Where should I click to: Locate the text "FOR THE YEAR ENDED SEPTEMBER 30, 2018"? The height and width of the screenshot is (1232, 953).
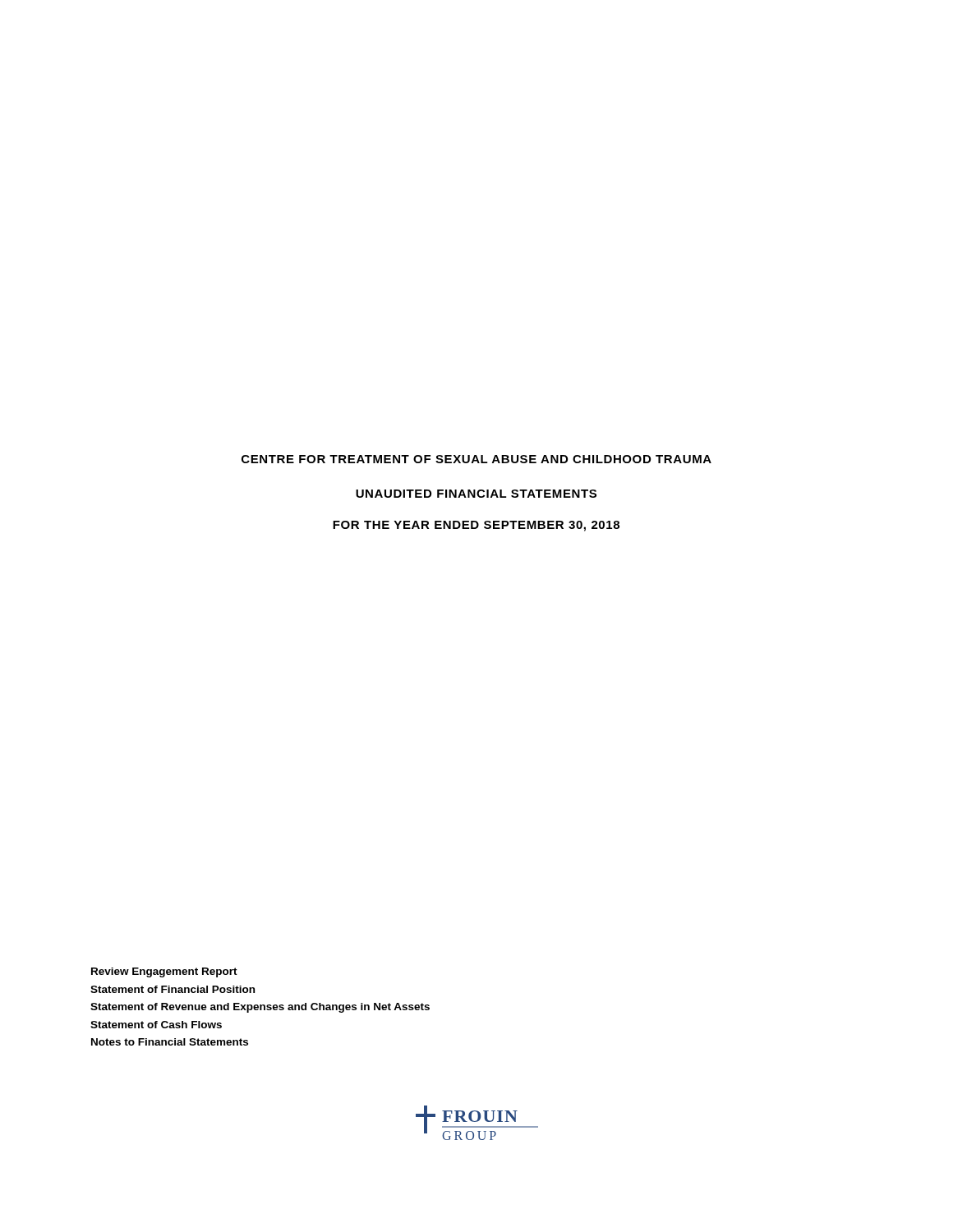click(x=476, y=524)
